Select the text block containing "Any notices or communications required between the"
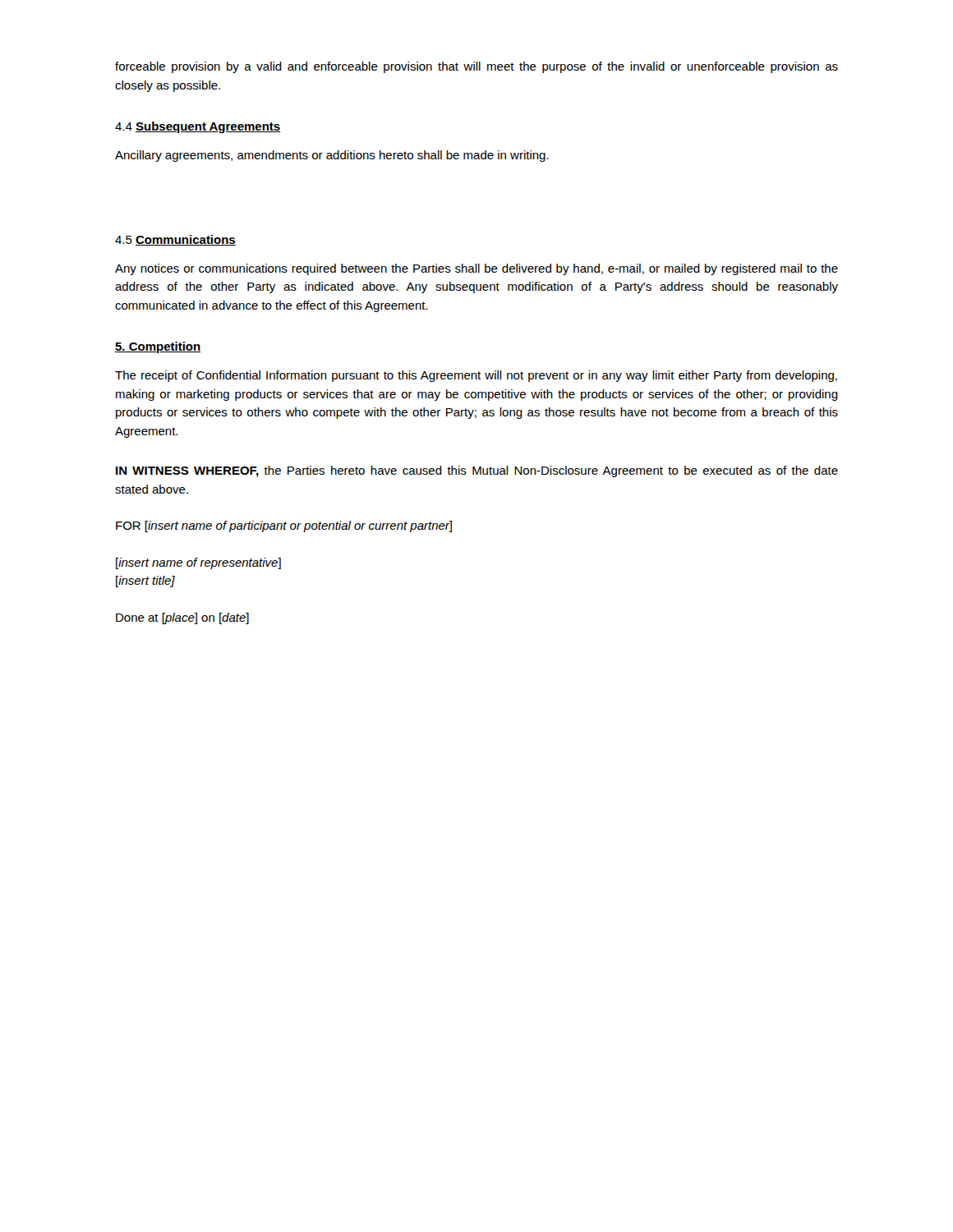 click(x=476, y=286)
